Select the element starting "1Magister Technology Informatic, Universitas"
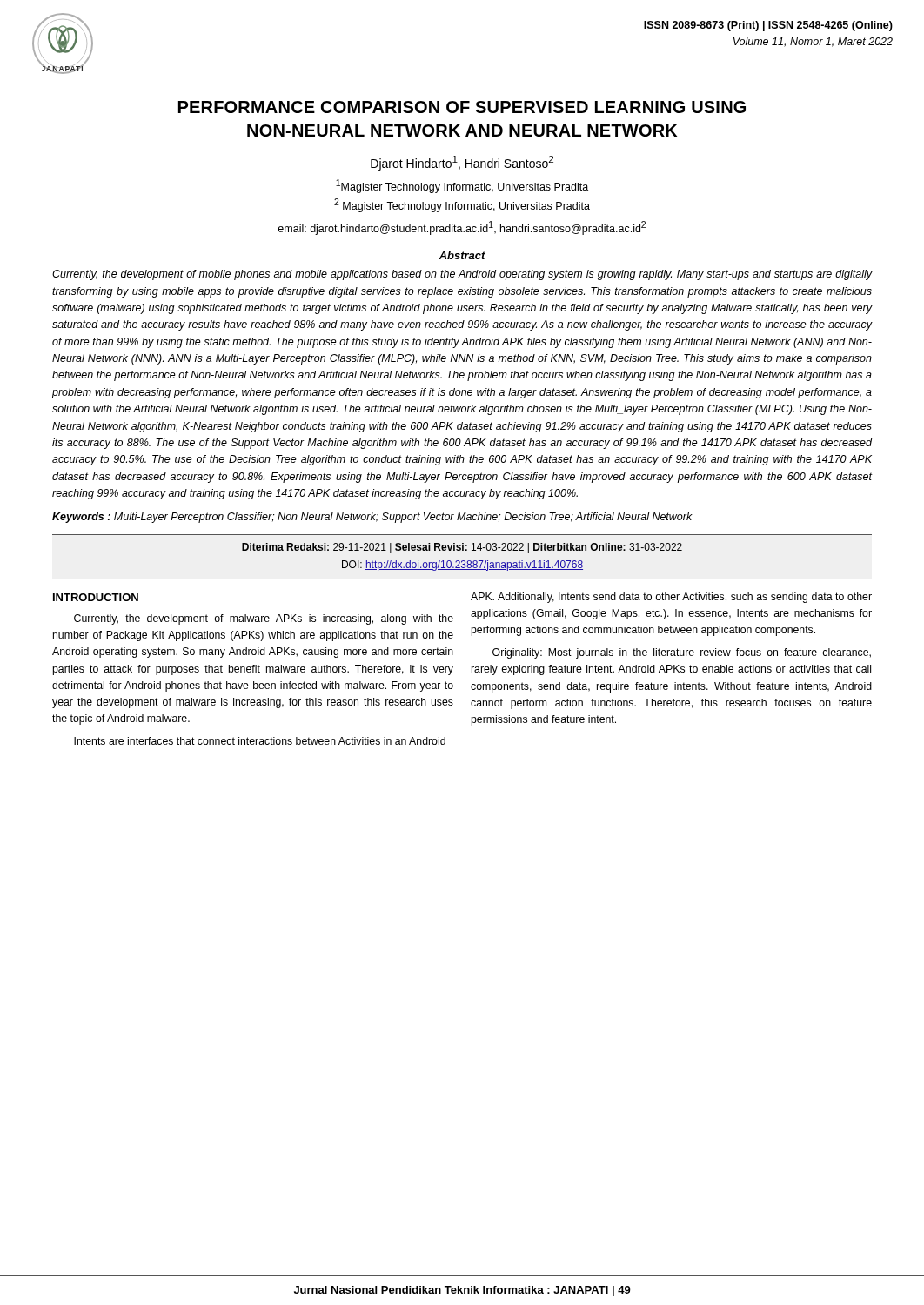 pos(462,195)
